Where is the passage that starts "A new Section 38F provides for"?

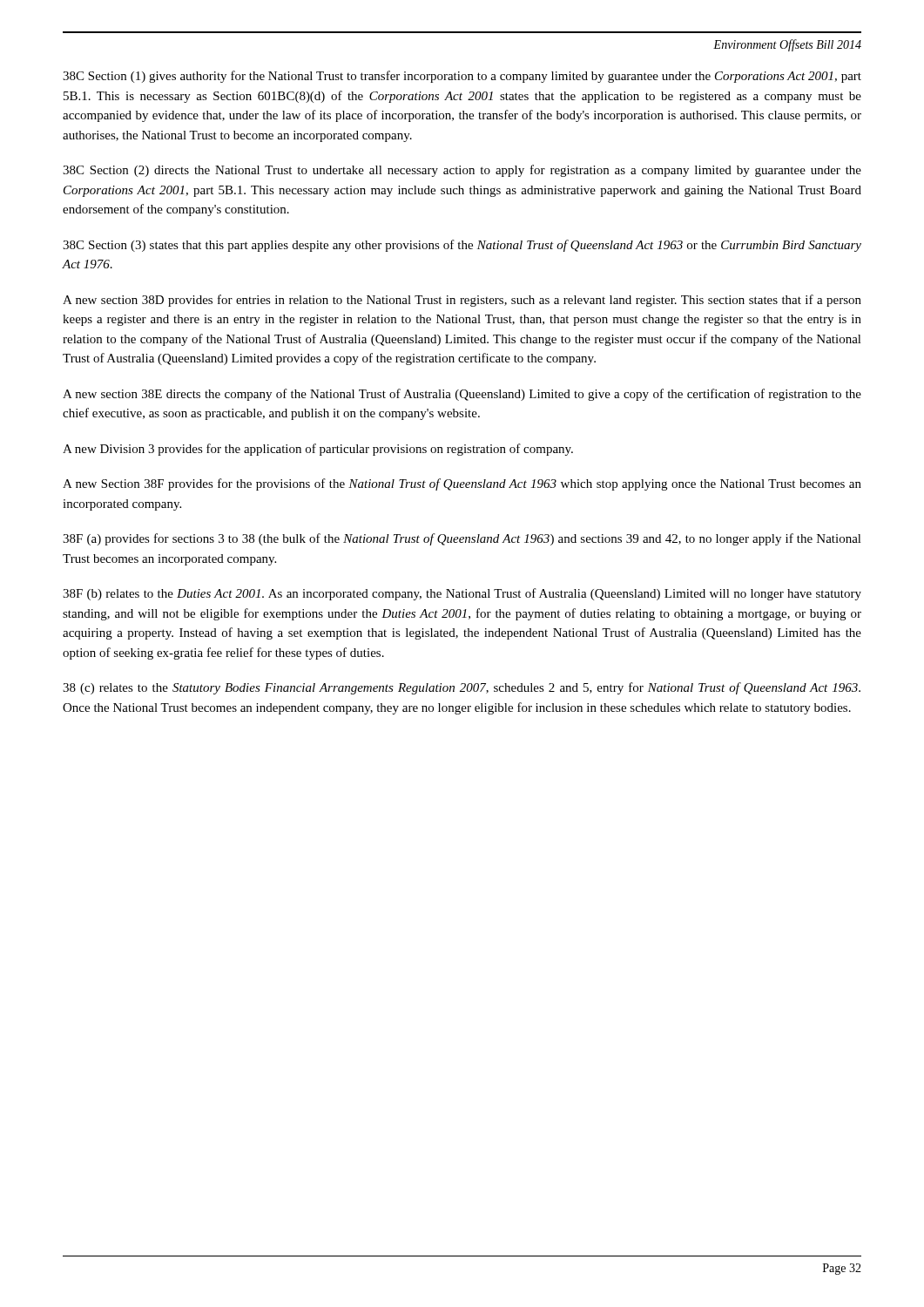pyautogui.click(x=462, y=493)
